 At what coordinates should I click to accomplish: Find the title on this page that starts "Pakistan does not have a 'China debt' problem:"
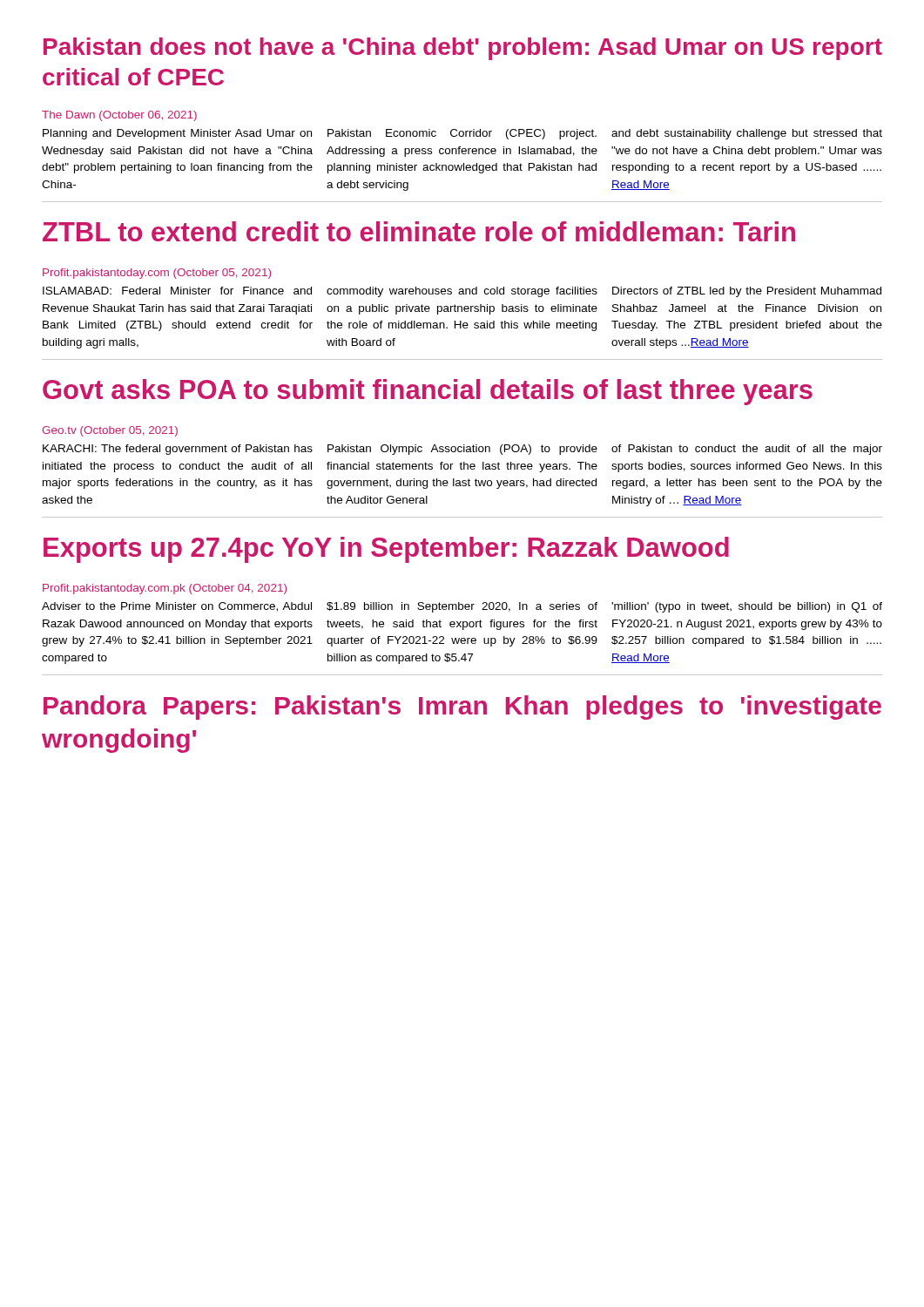tap(462, 62)
